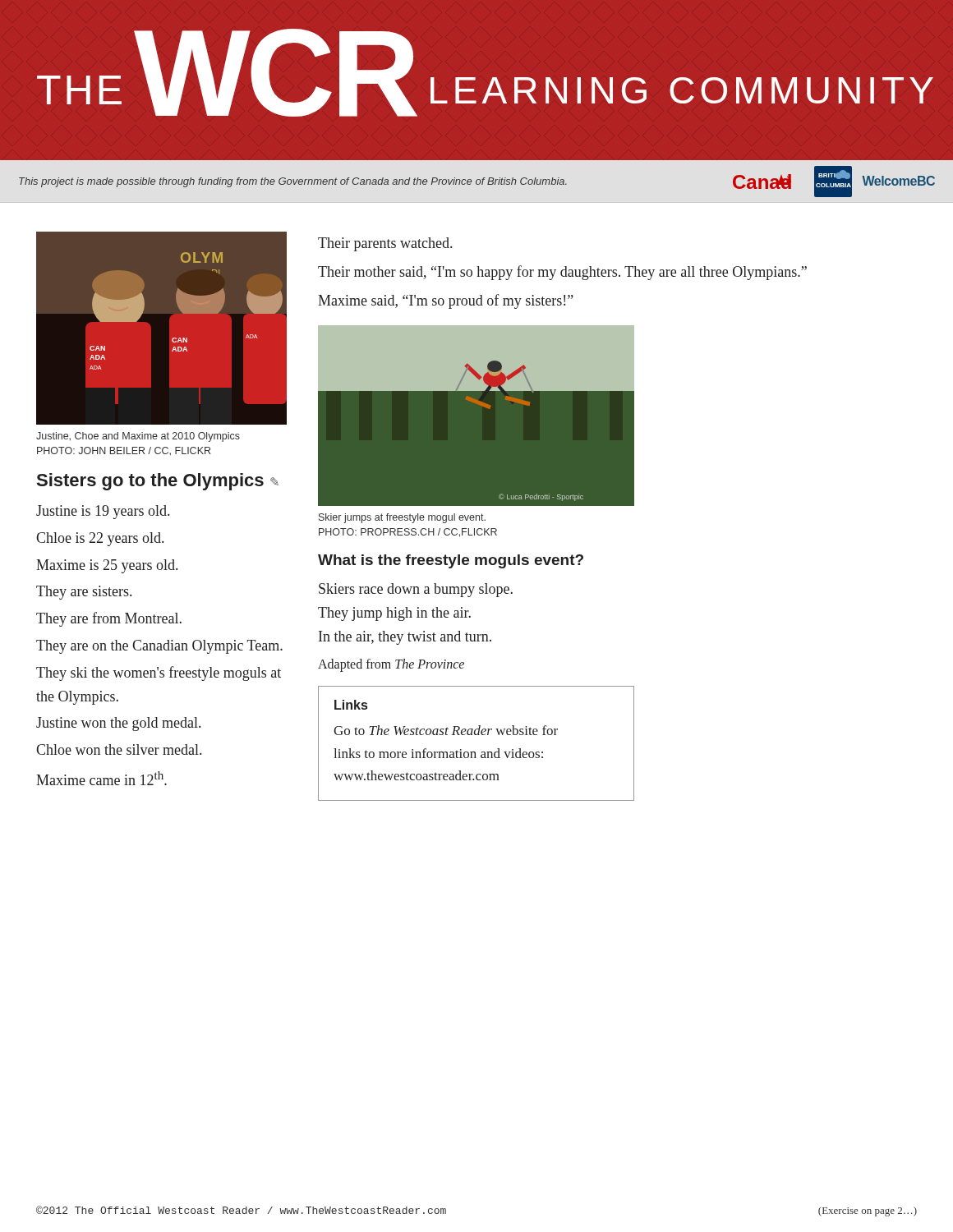Click on the text block that says "Links Go to"
Screen dimensions: 1232x953
(x=476, y=743)
